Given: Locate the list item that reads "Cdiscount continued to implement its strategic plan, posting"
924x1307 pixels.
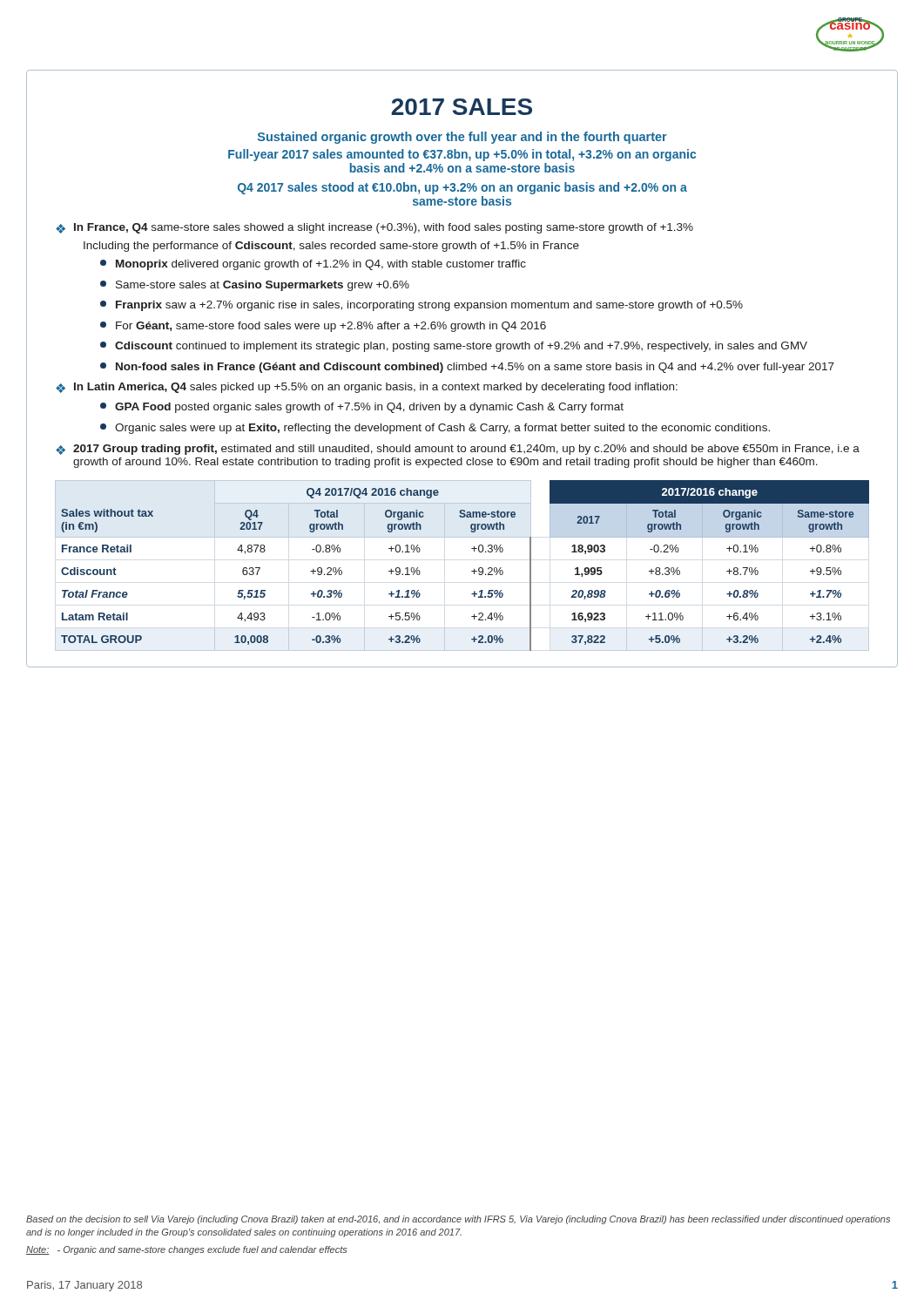Looking at the screenshot, I should [x=485, y=346].
